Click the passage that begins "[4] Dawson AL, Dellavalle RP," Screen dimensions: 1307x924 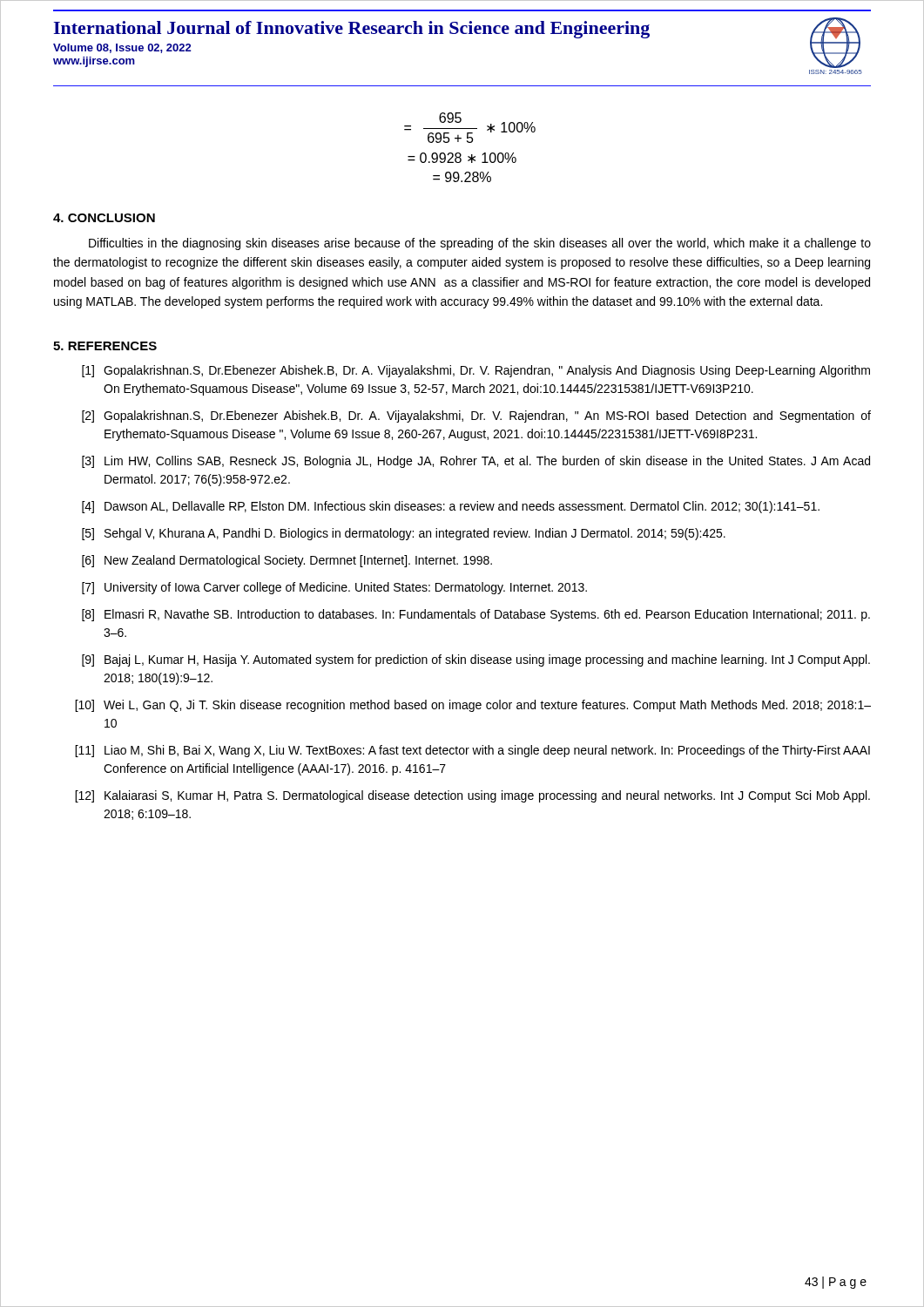tap(462, 506)
